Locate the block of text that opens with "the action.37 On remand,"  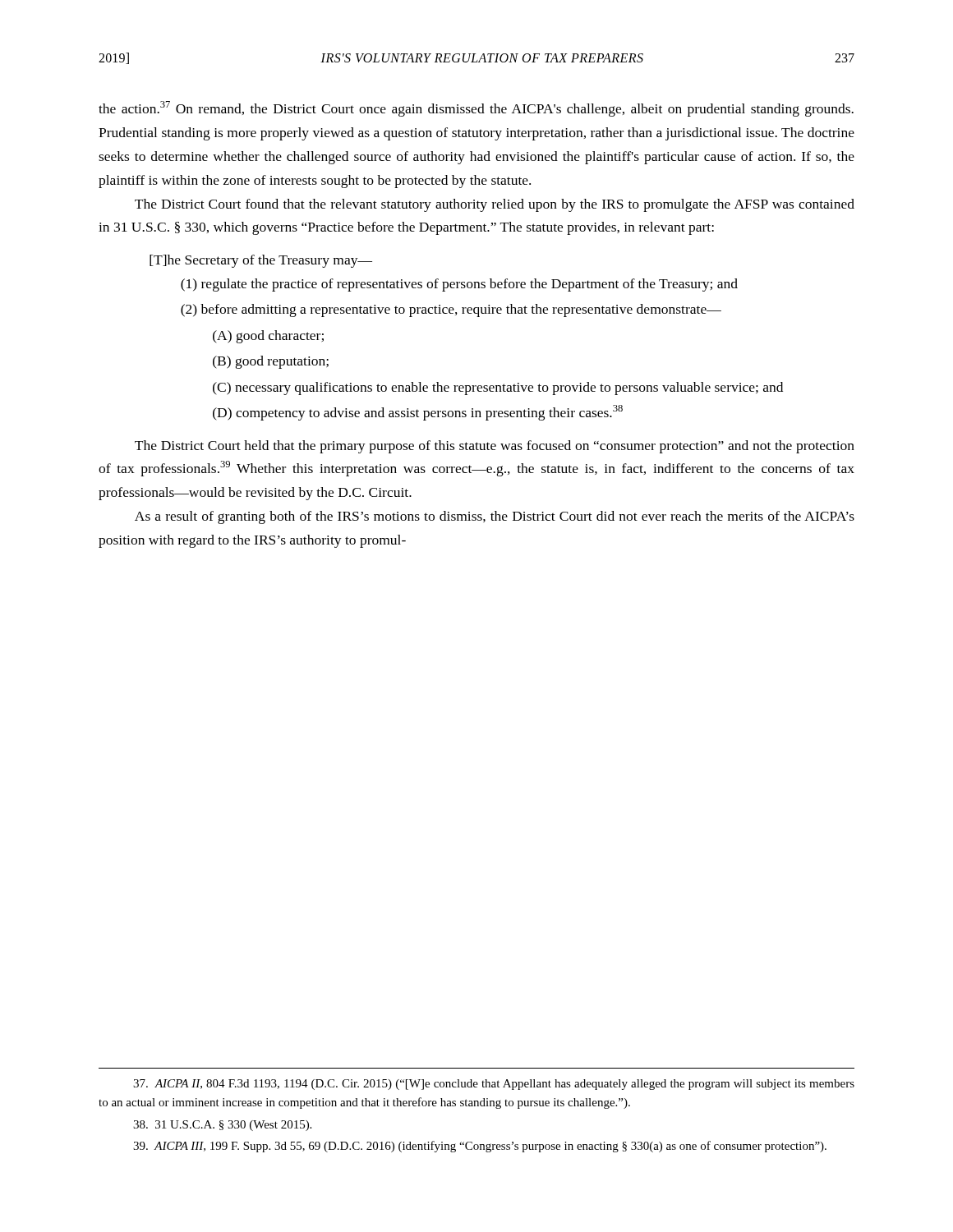[476, 144]
